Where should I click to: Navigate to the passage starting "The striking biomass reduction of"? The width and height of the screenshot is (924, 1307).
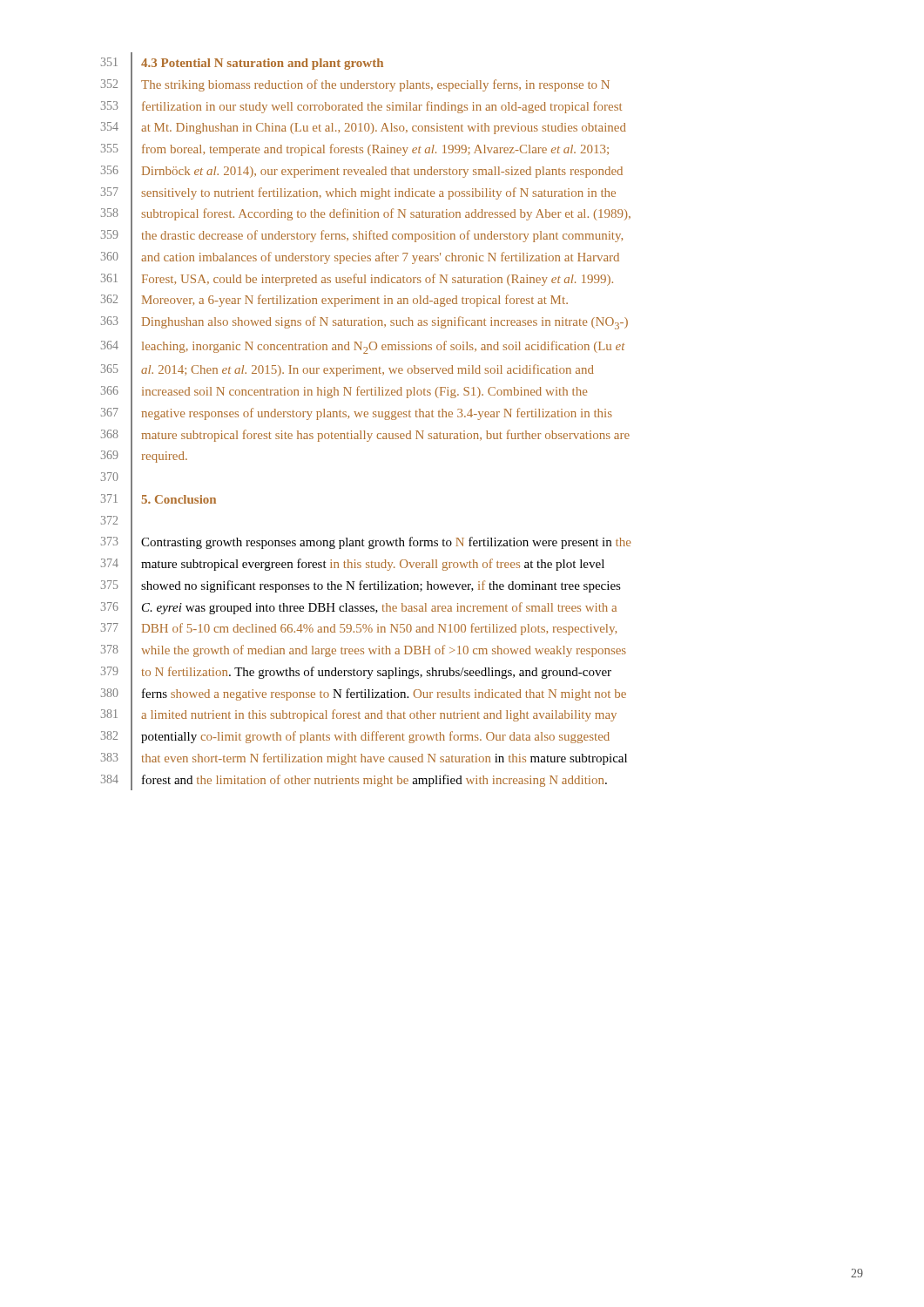[376, 84]
